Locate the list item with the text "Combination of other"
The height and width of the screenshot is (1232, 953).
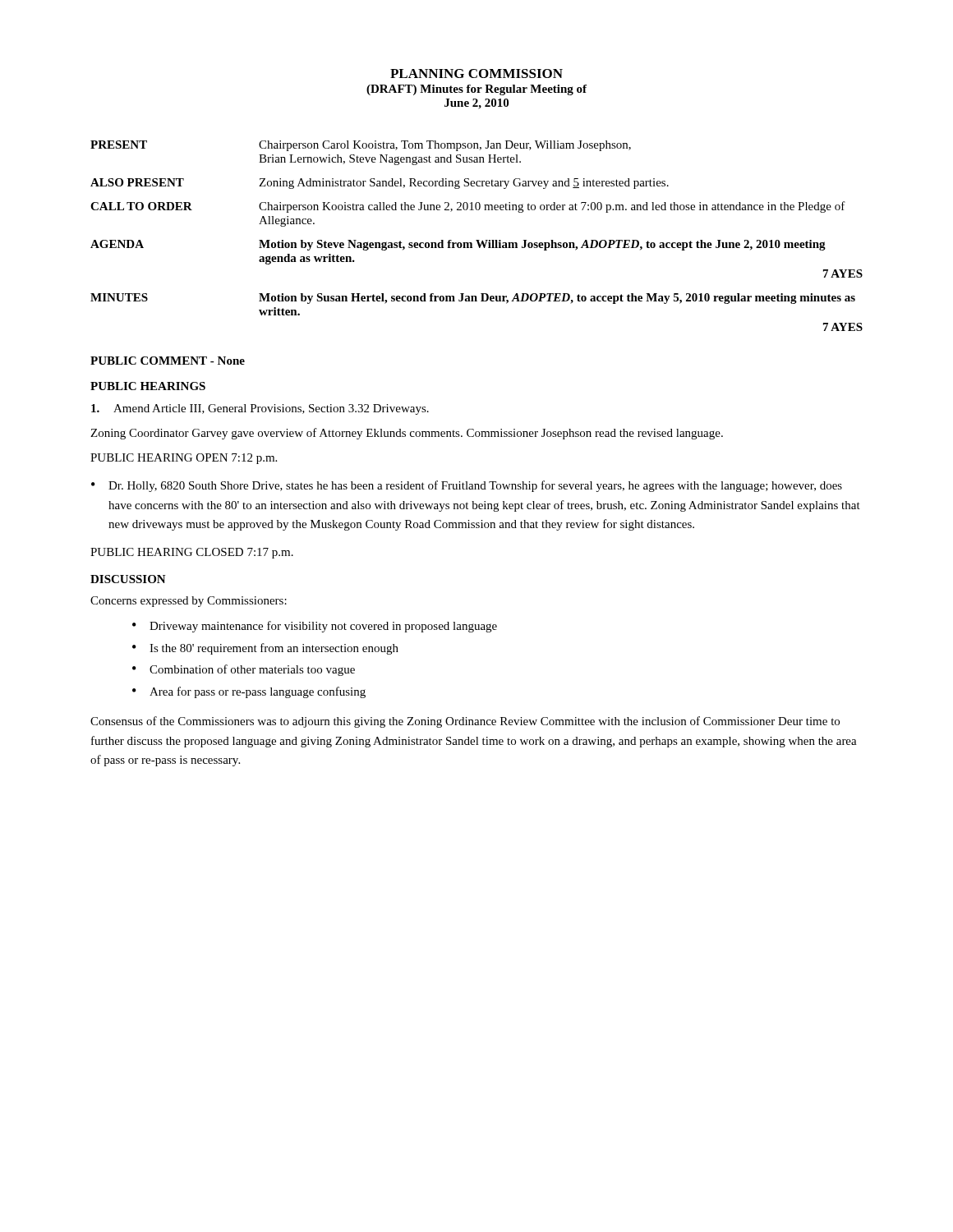pos(252,670)
